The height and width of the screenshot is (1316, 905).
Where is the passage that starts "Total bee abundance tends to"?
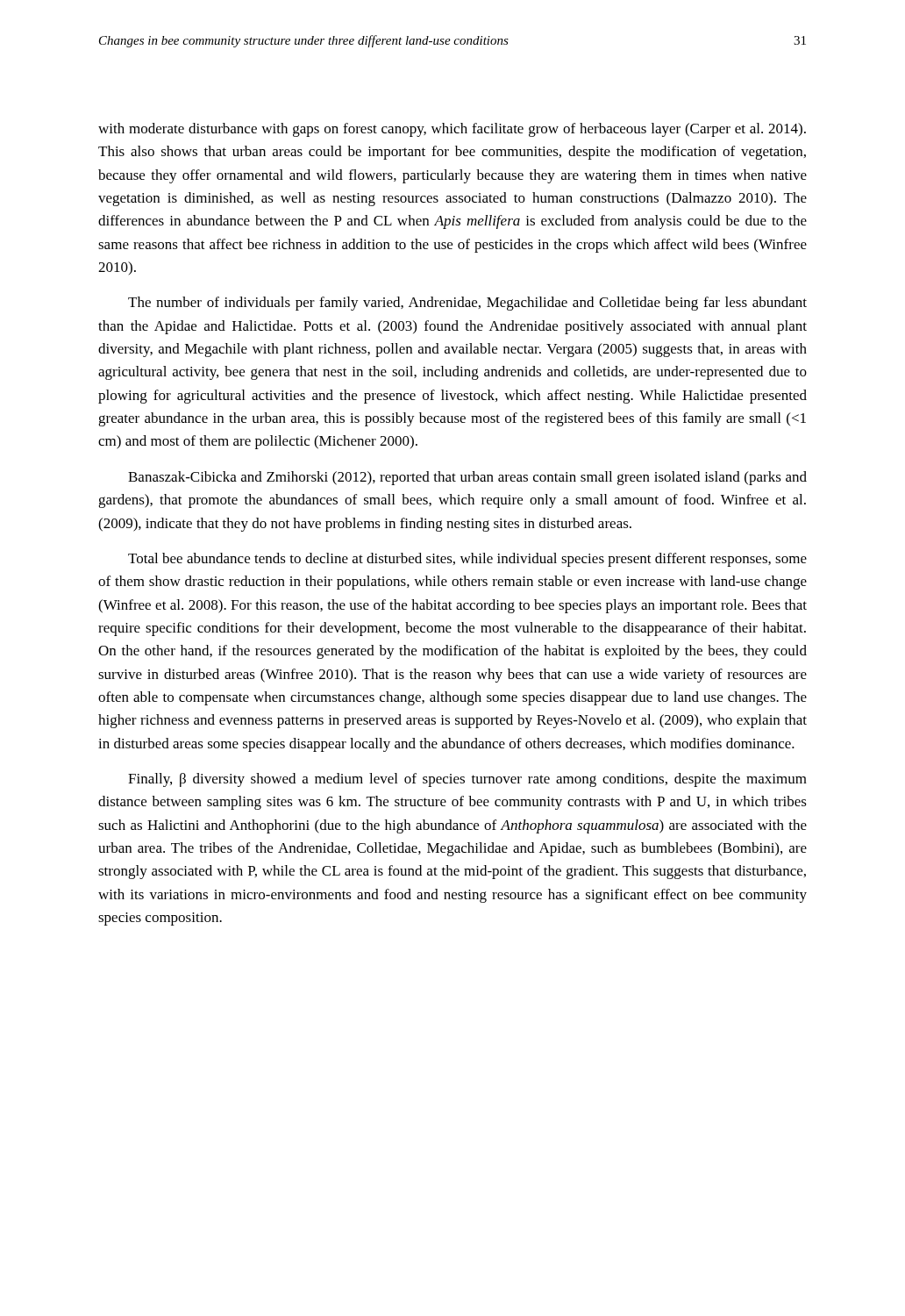pyautogui.click(x=452, y=651)
